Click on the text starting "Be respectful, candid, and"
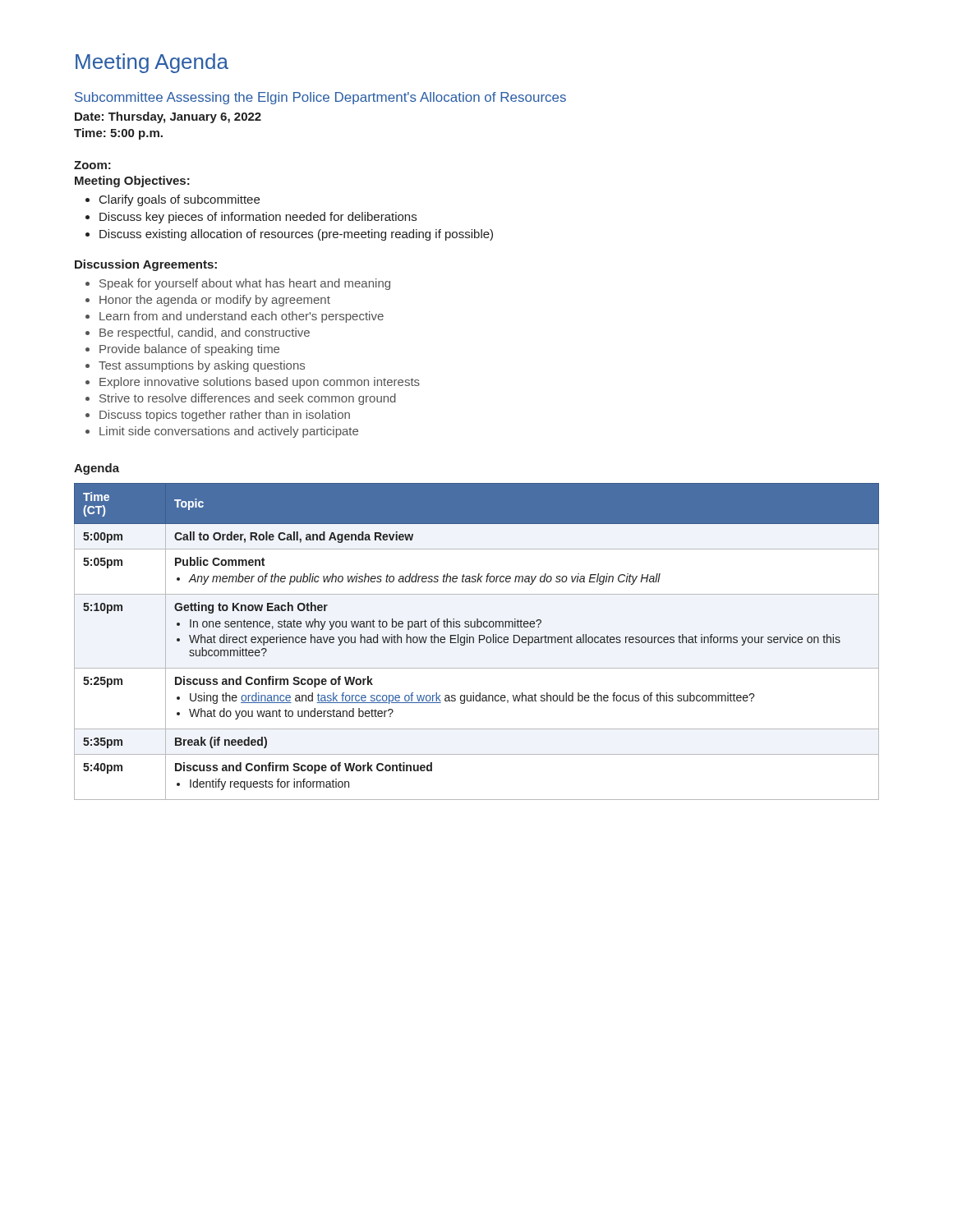The image size is (953, 1232). click(205, 333)
